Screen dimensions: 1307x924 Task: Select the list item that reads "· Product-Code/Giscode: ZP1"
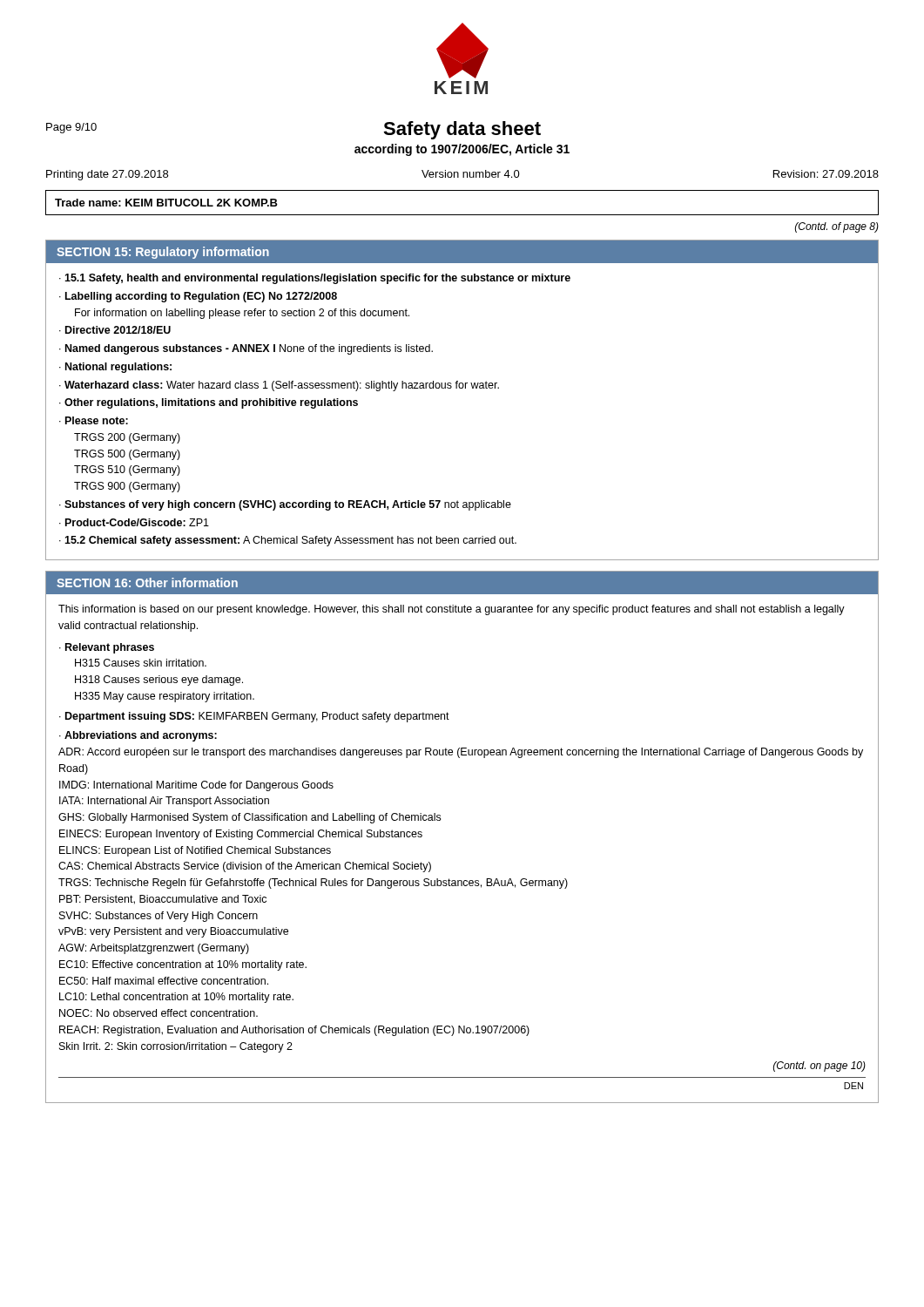(134, 522)
